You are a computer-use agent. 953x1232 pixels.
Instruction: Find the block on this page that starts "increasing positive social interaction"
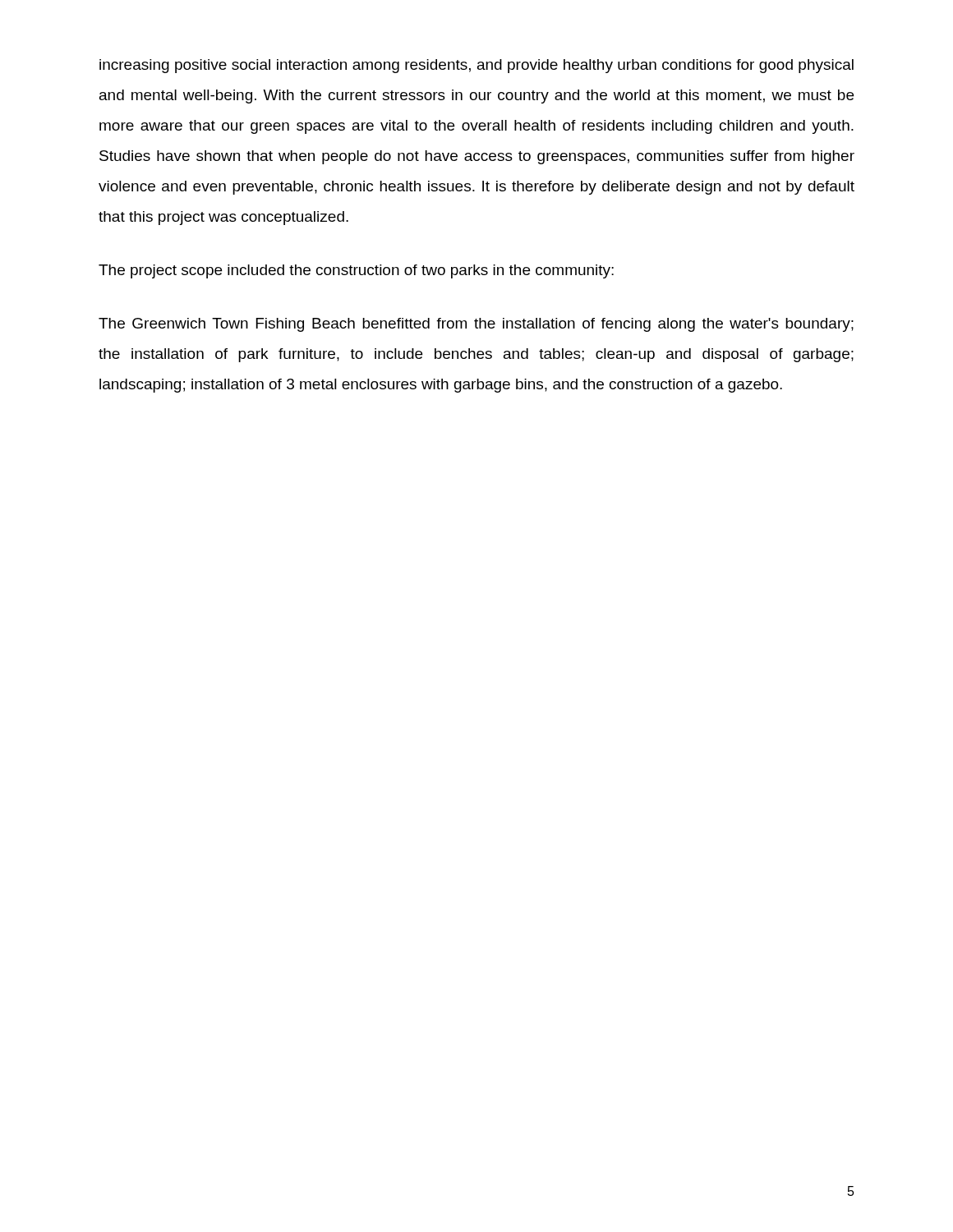(476, 141)
